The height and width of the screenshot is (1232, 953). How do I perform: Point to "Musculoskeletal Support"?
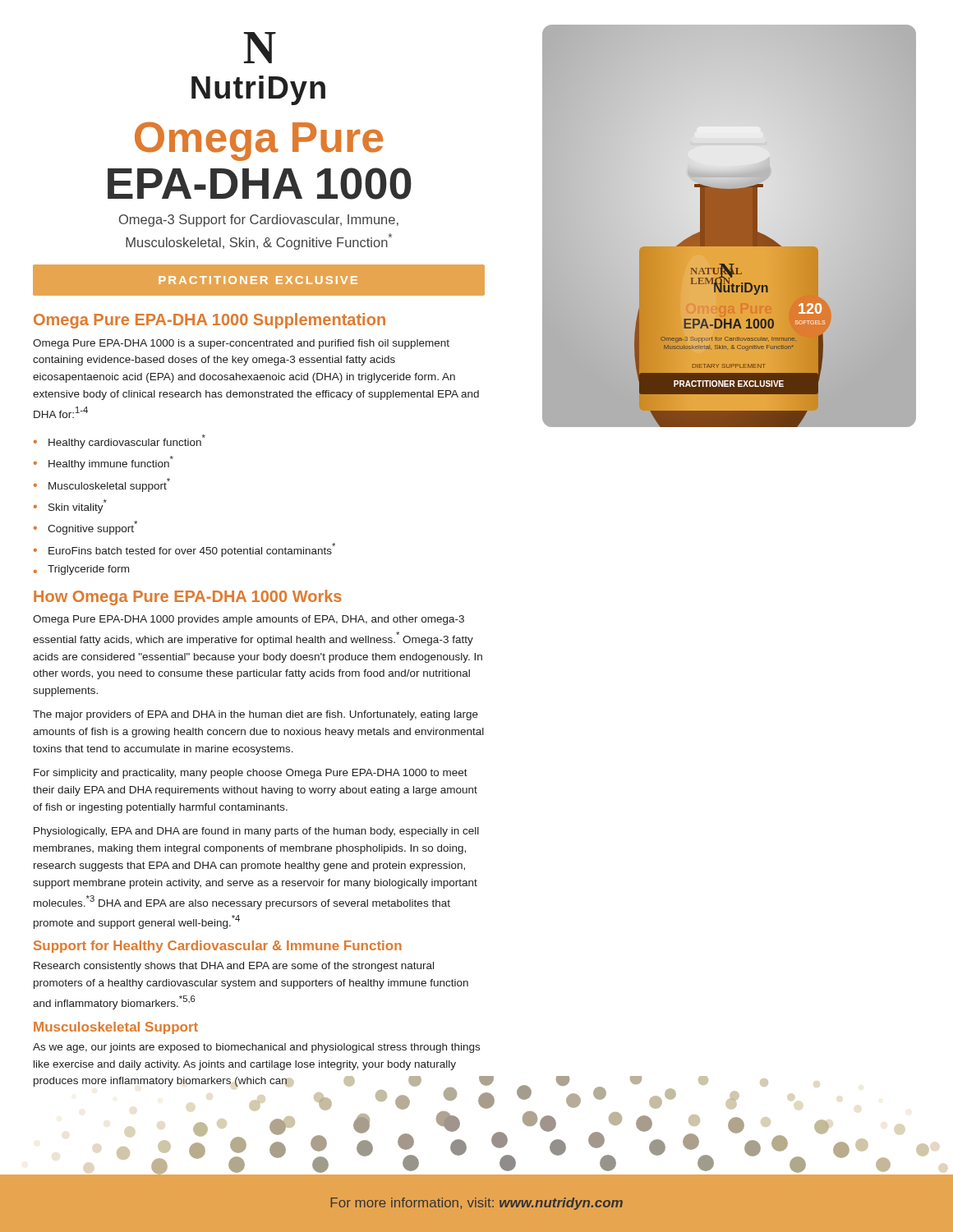click(x=116, y=1027)
